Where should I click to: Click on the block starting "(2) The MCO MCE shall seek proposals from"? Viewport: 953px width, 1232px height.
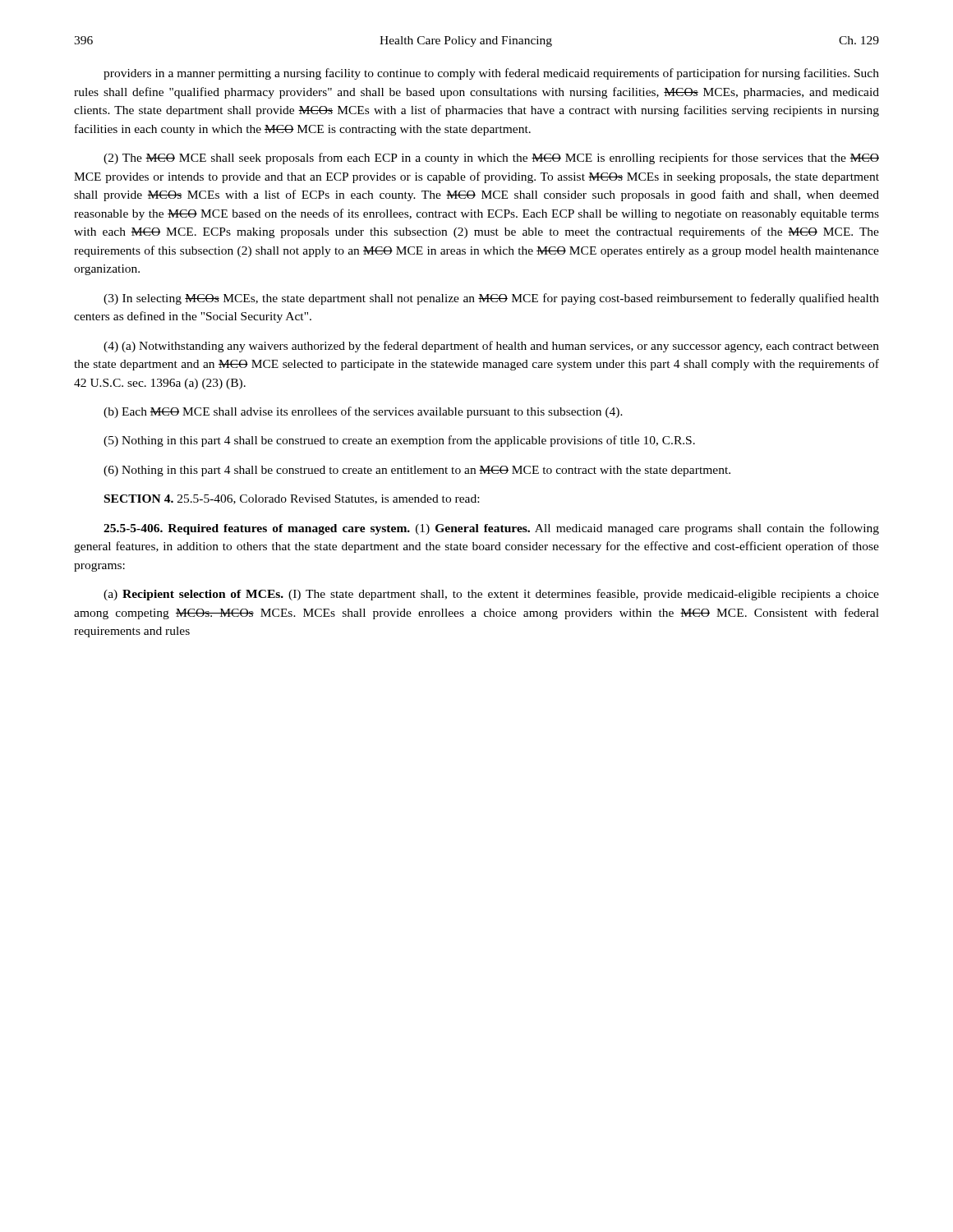476,214
